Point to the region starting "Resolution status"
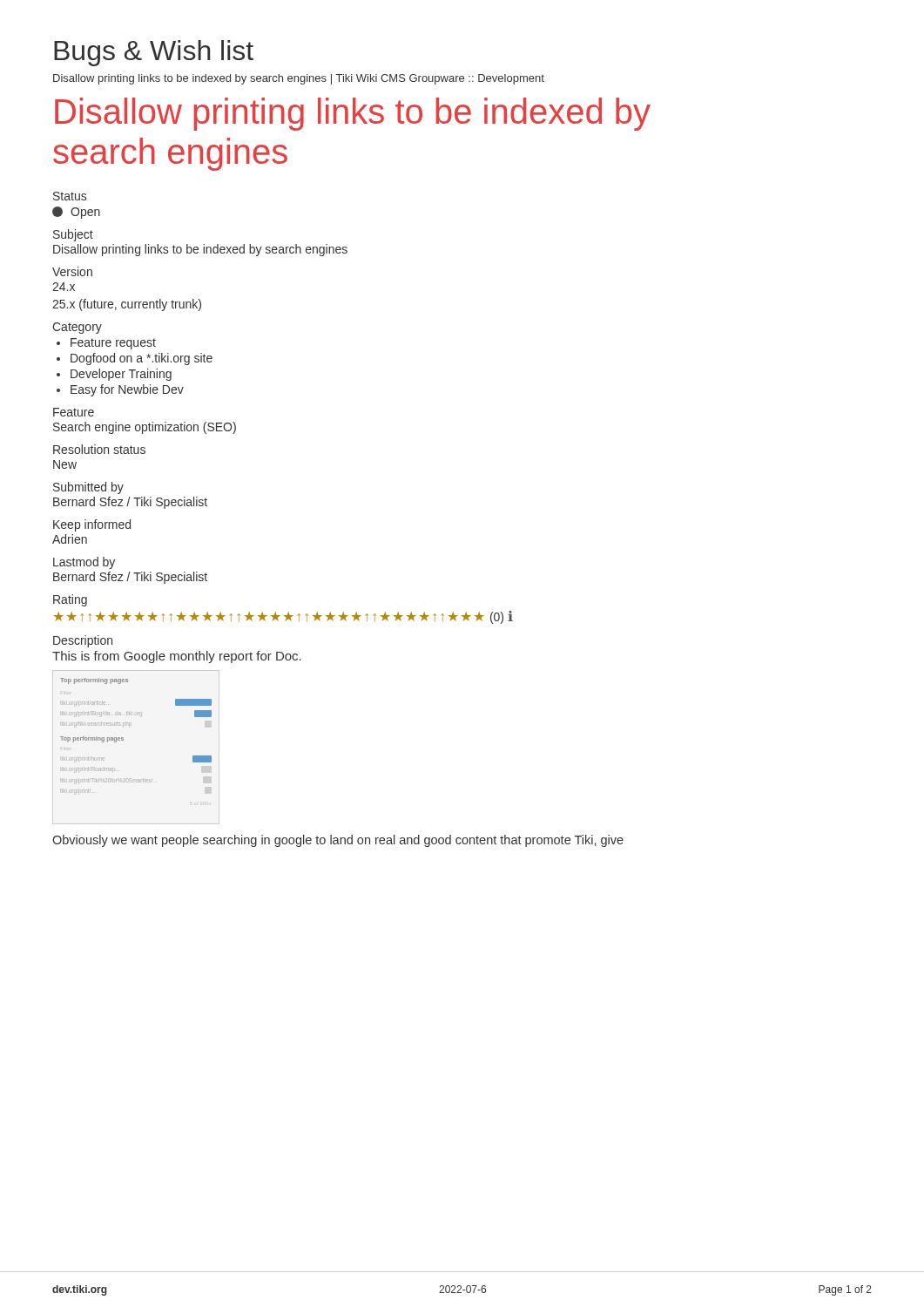 [x=99, y=450]
